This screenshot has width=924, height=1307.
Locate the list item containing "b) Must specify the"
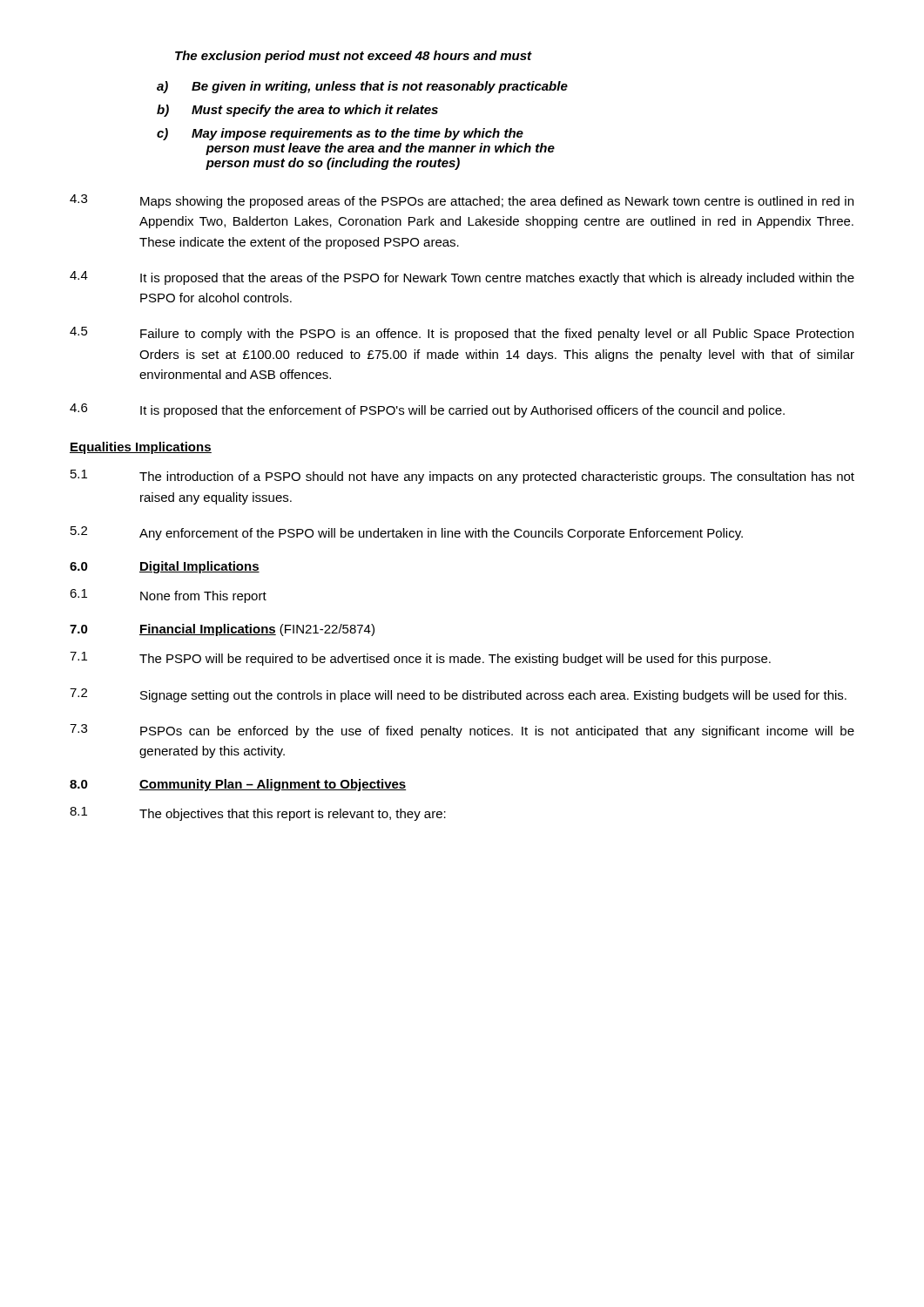point(298,109)
